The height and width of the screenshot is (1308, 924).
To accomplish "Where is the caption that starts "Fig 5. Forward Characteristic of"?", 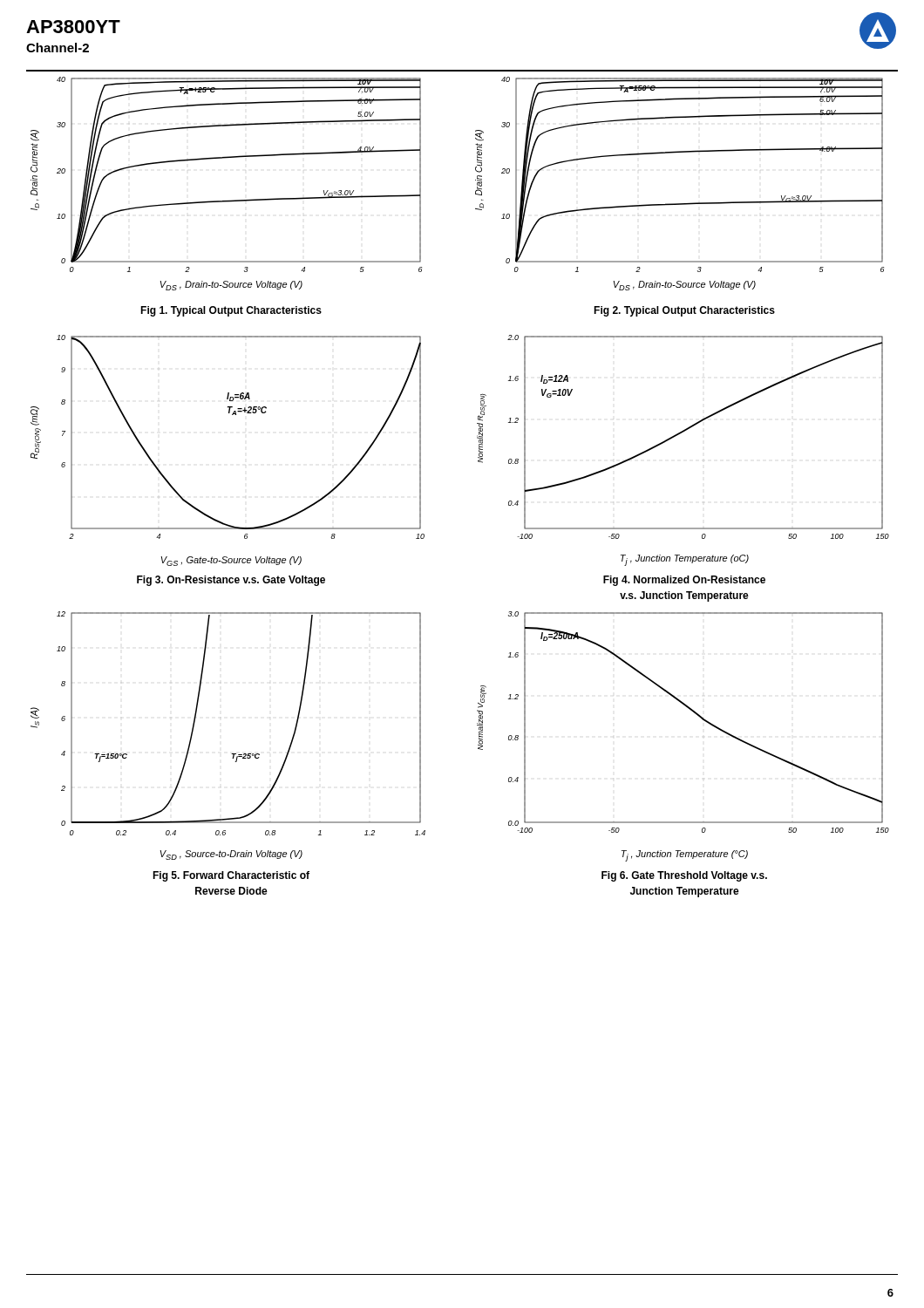I will pos(231,883).
